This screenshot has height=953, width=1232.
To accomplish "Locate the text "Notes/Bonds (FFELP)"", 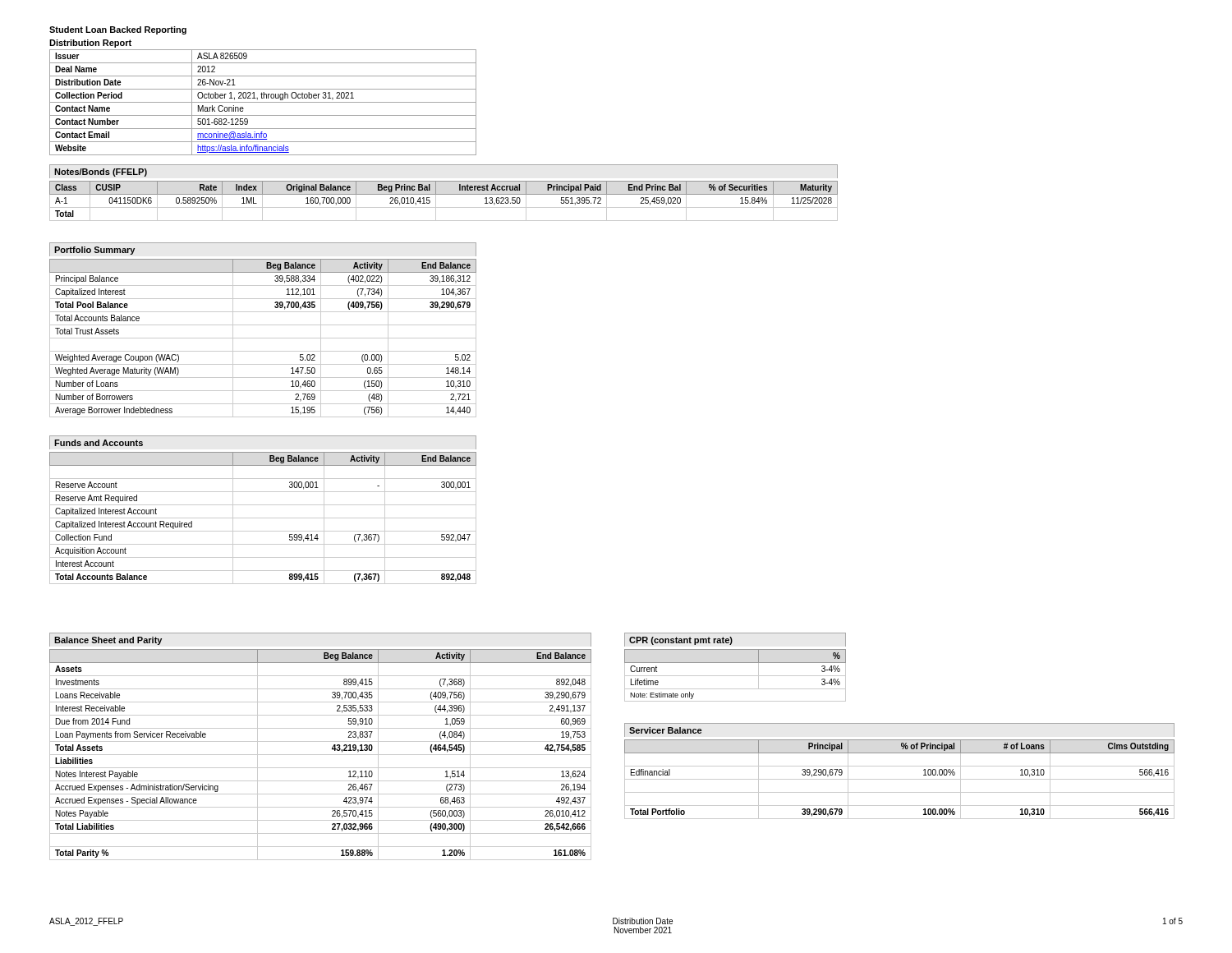I will 444,171.
